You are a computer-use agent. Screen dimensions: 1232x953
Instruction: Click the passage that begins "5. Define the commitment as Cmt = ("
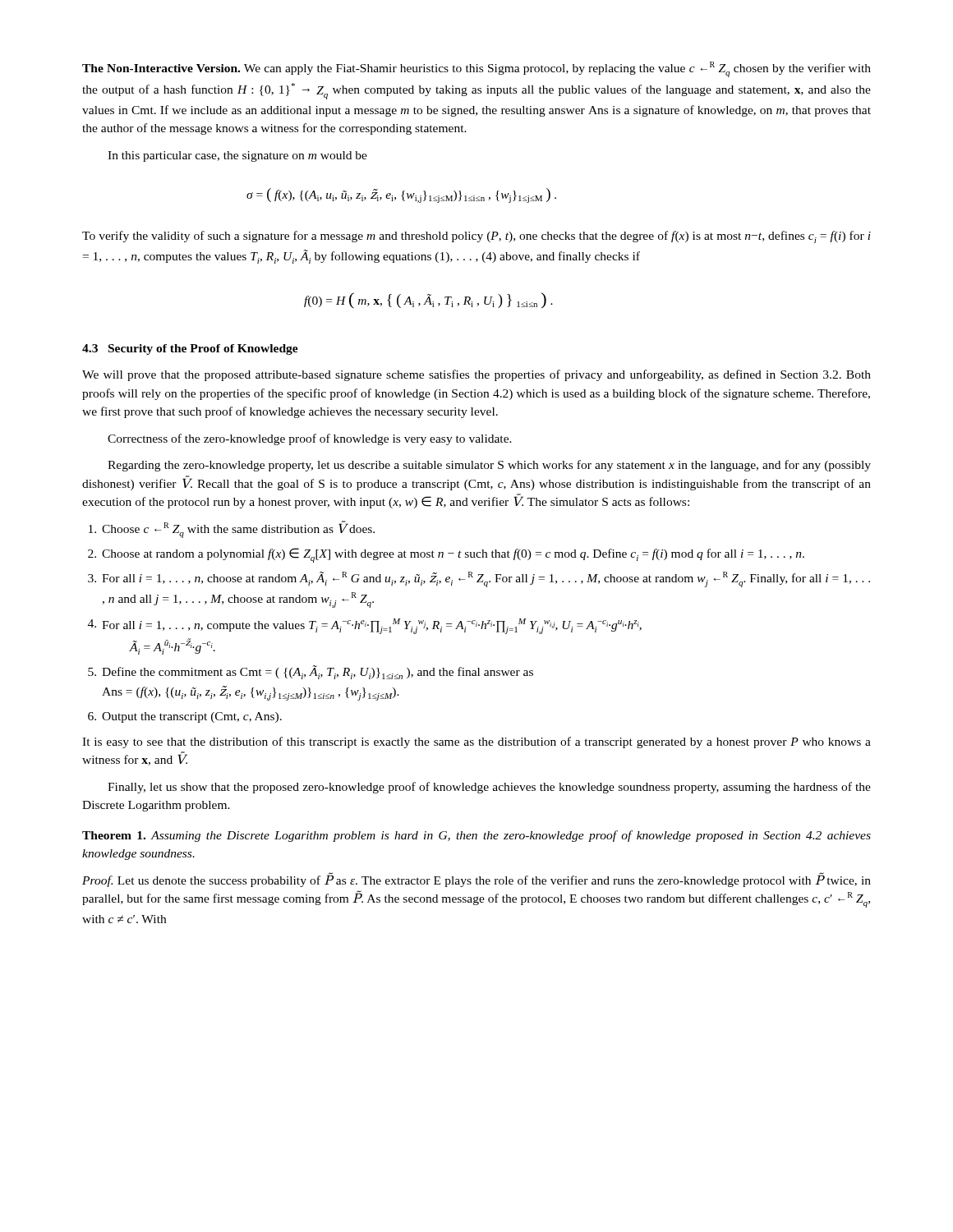(x=476, y=683)
